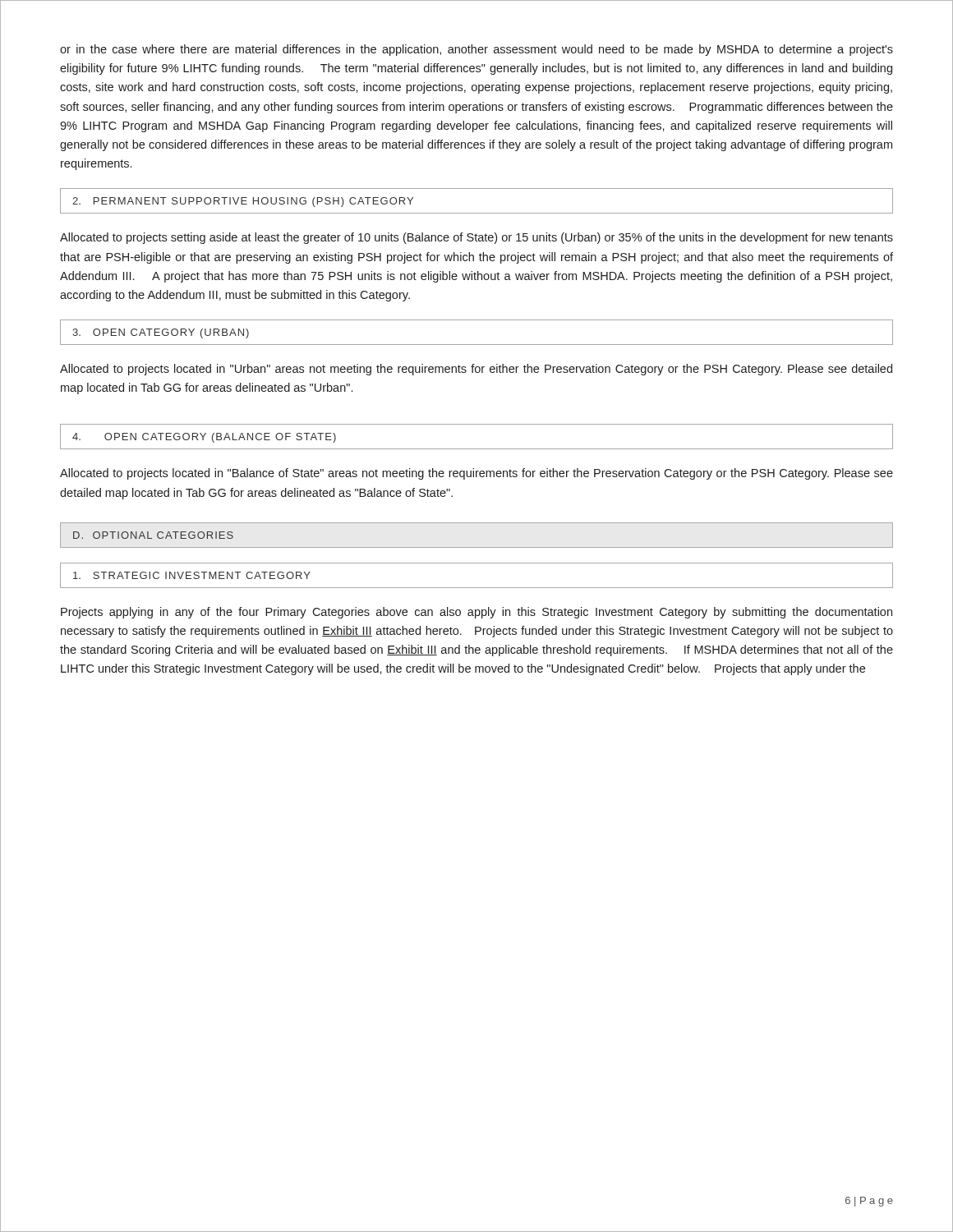953x1232 pixels.
Task: Select the section header that reads "1. STRATEGIC INVESTMENT"
Action: point(192,575)
